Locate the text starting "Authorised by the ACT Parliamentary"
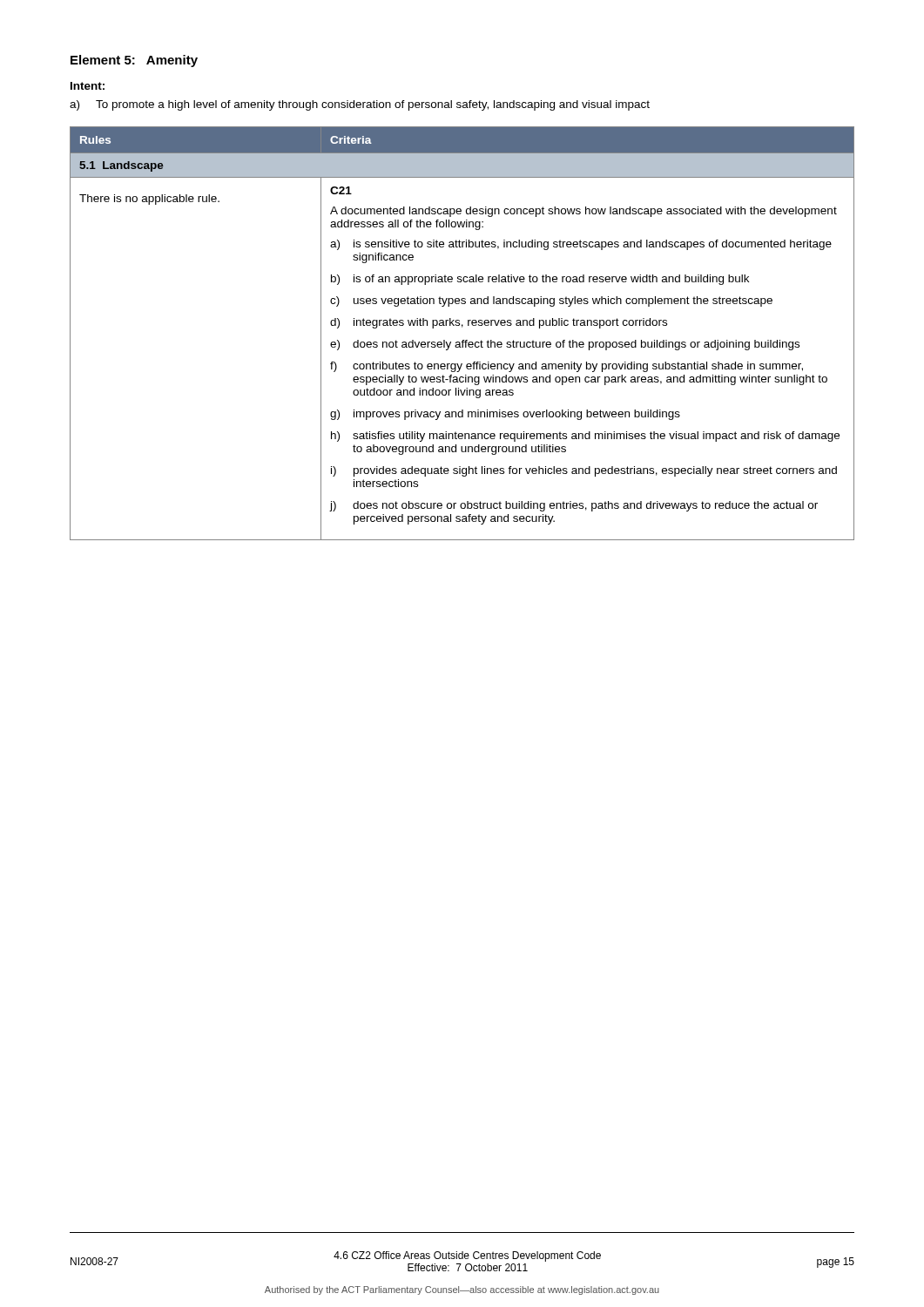 point(462,1290)
